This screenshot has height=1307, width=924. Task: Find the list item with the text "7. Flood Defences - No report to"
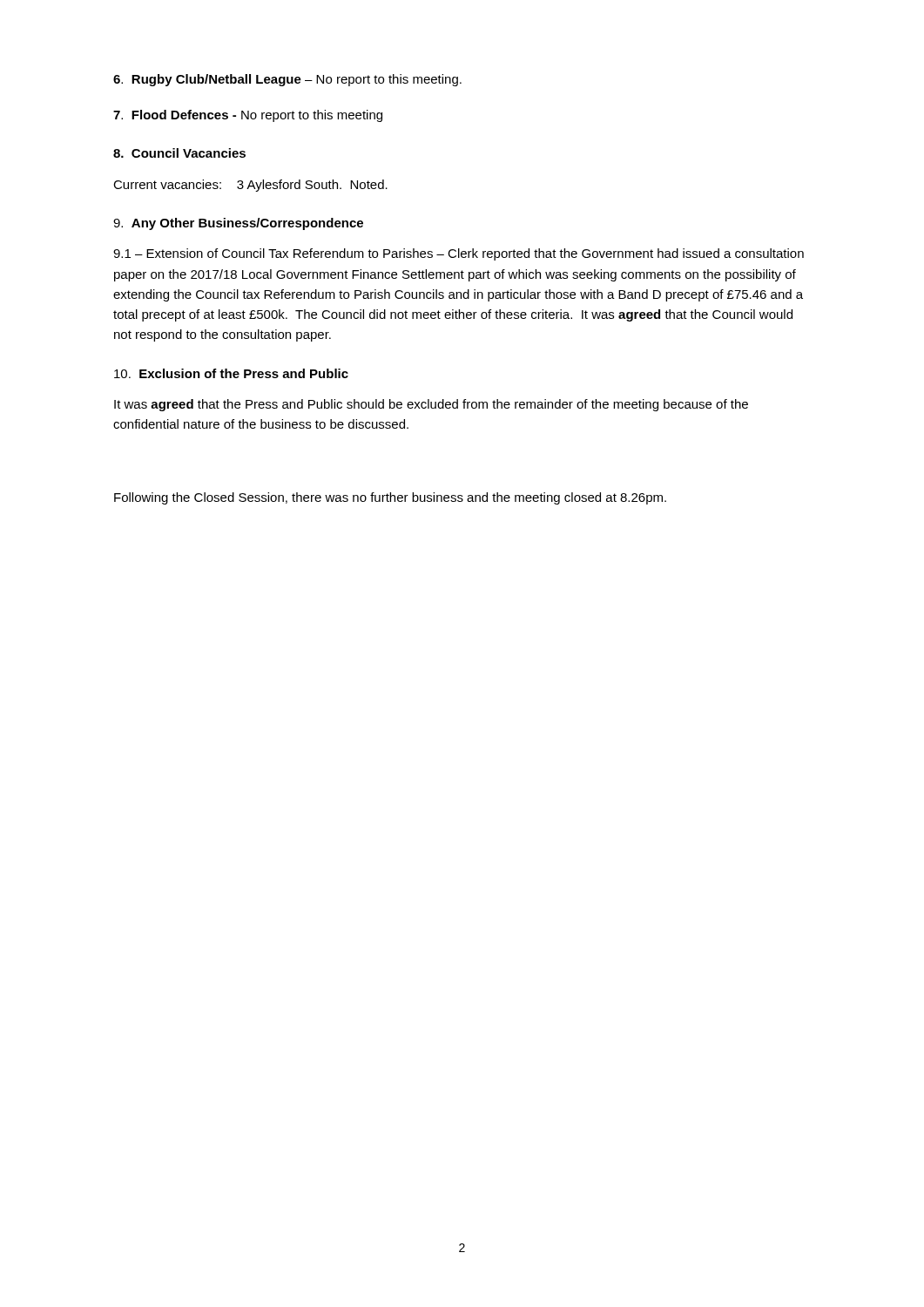[248, 114]
